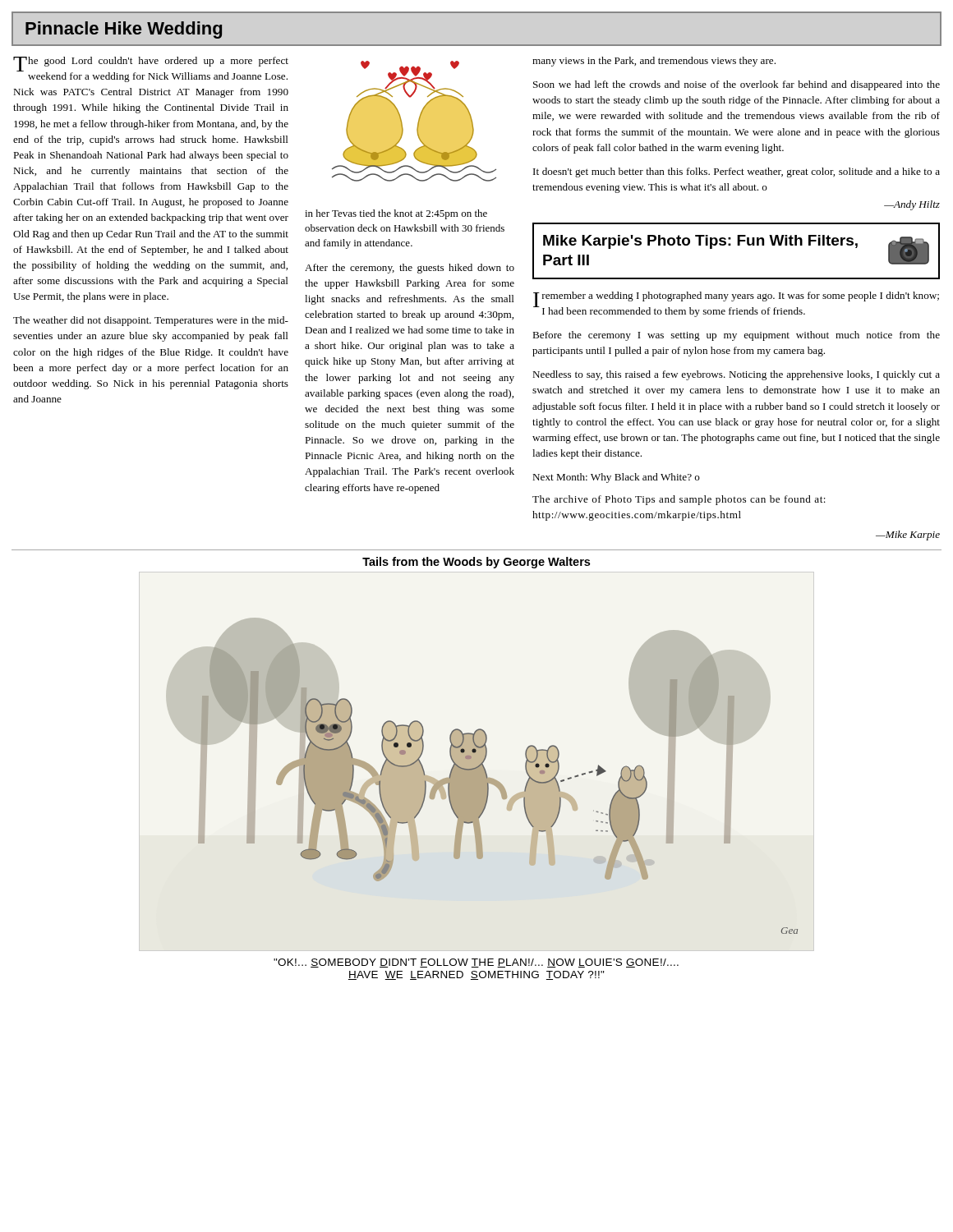Point to the text block starting "Needless to say, this raised a few"
This screenshot has height=1232, width=953.
(736, 414)
